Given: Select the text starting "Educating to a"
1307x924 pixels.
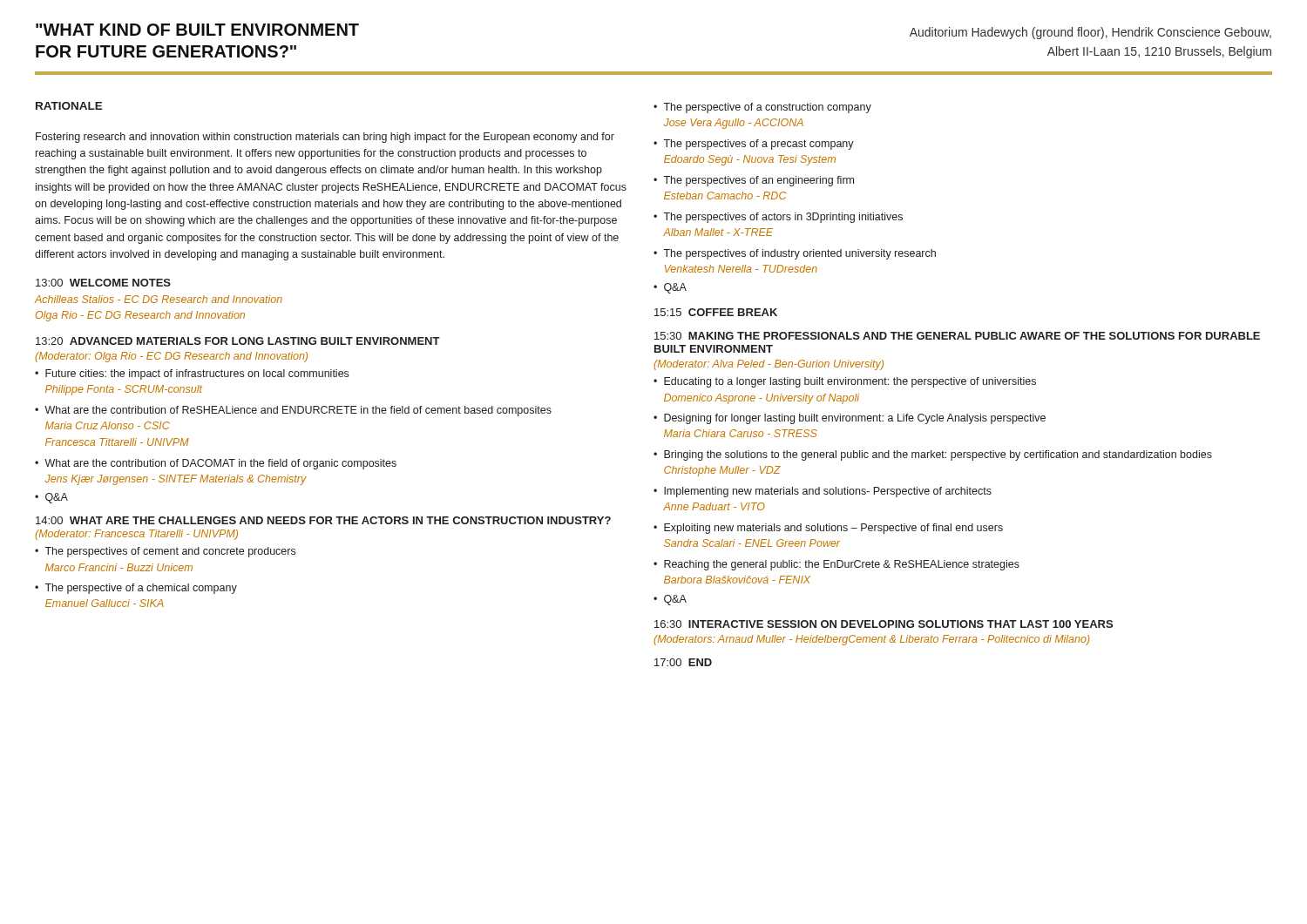Looking at the screenshot, I should pyautogui.click(x=968, y=390).
